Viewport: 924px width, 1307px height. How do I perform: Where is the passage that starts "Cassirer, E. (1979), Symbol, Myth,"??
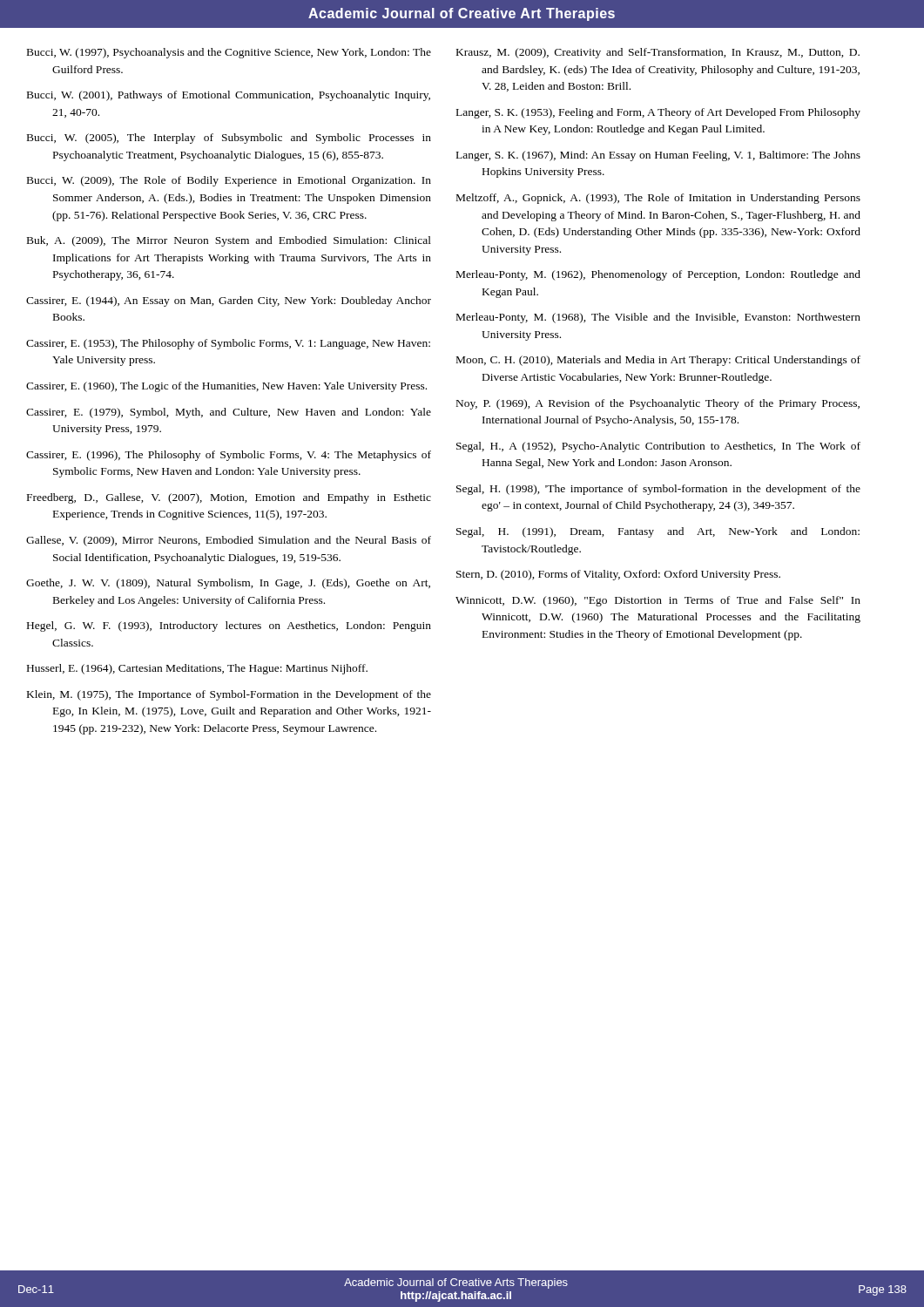click(229, 420)
